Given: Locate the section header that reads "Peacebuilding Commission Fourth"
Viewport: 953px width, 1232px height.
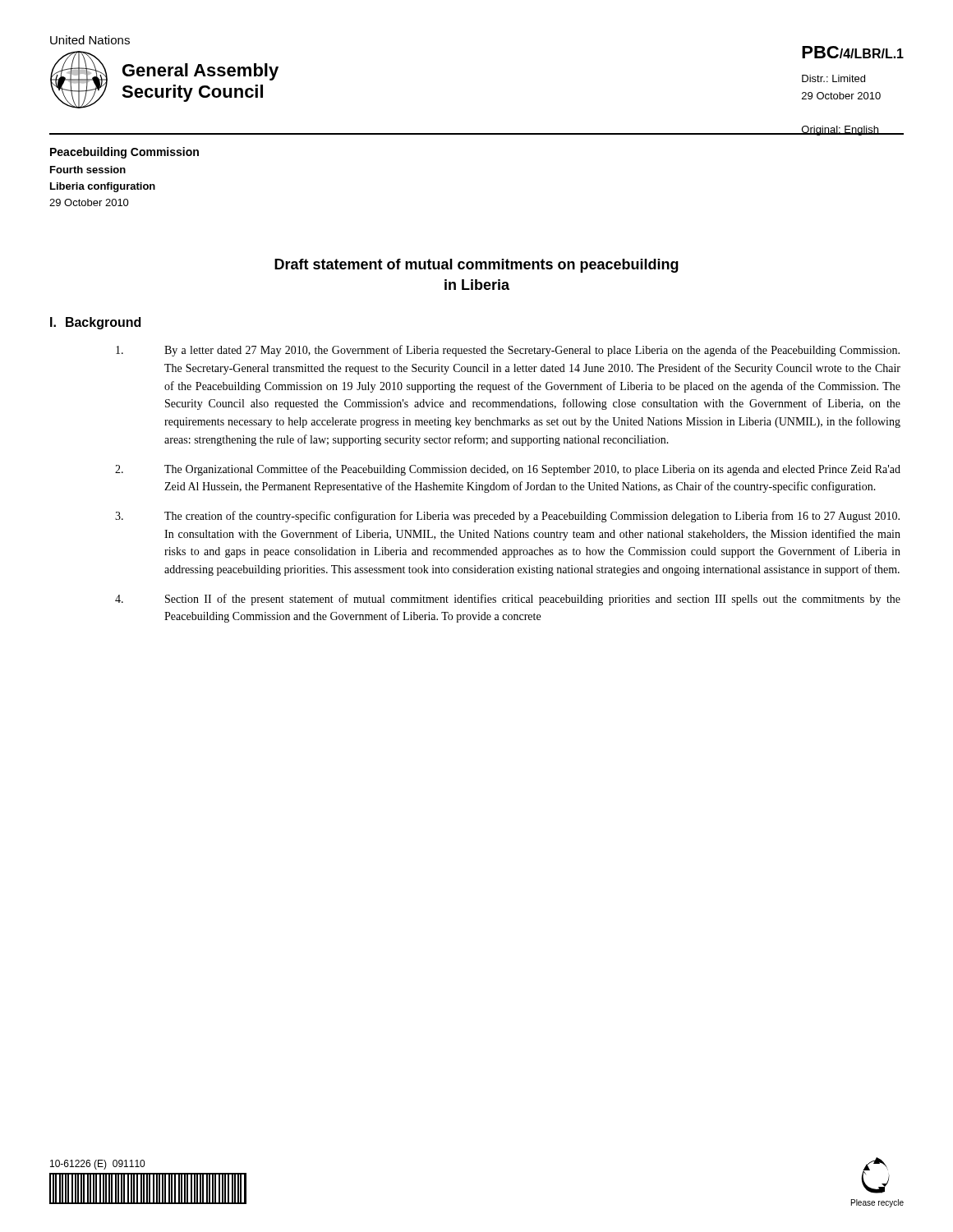Looking at the screenshot, I should (x=124, y=177).
